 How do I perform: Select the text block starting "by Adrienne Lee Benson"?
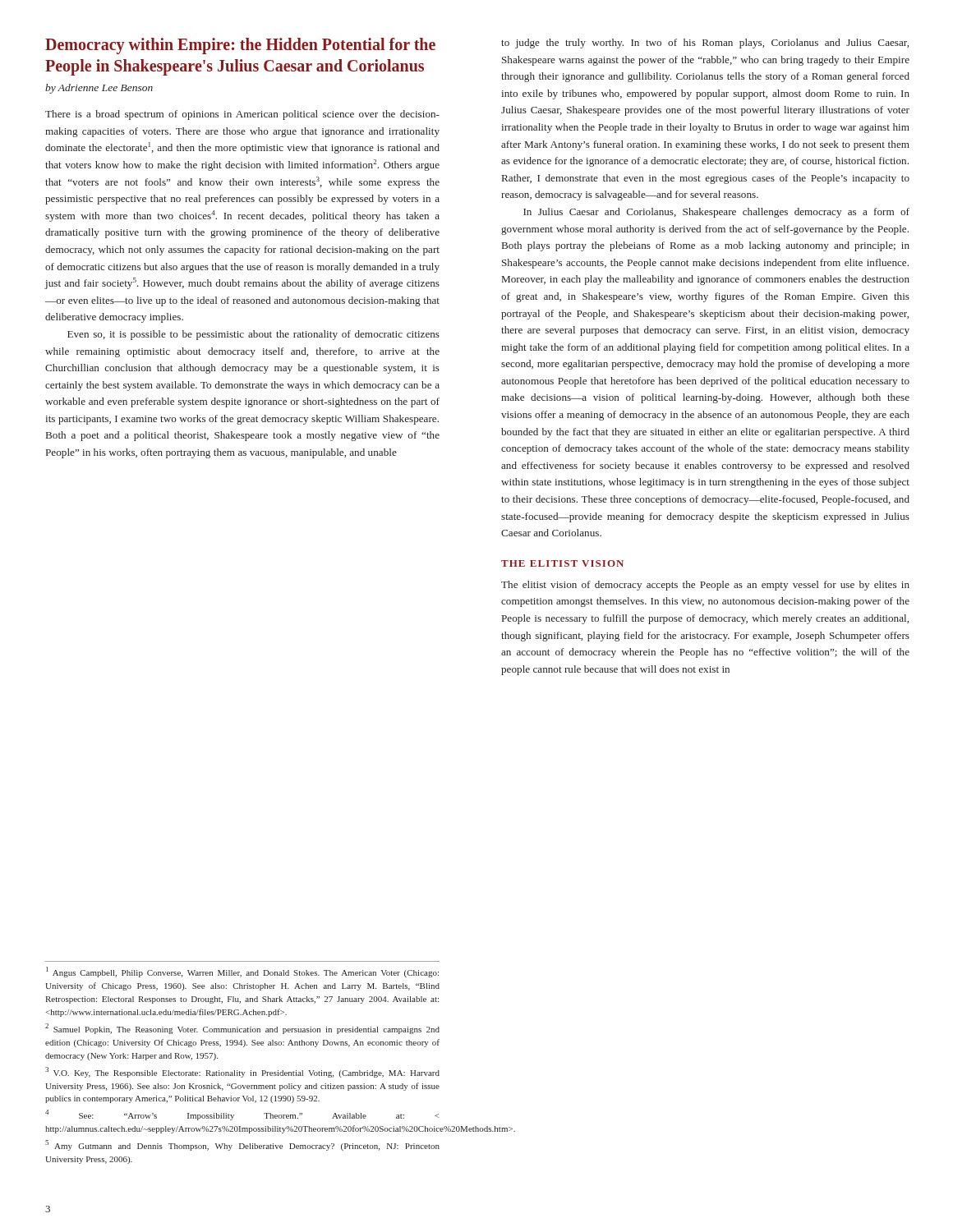(99, 88)
